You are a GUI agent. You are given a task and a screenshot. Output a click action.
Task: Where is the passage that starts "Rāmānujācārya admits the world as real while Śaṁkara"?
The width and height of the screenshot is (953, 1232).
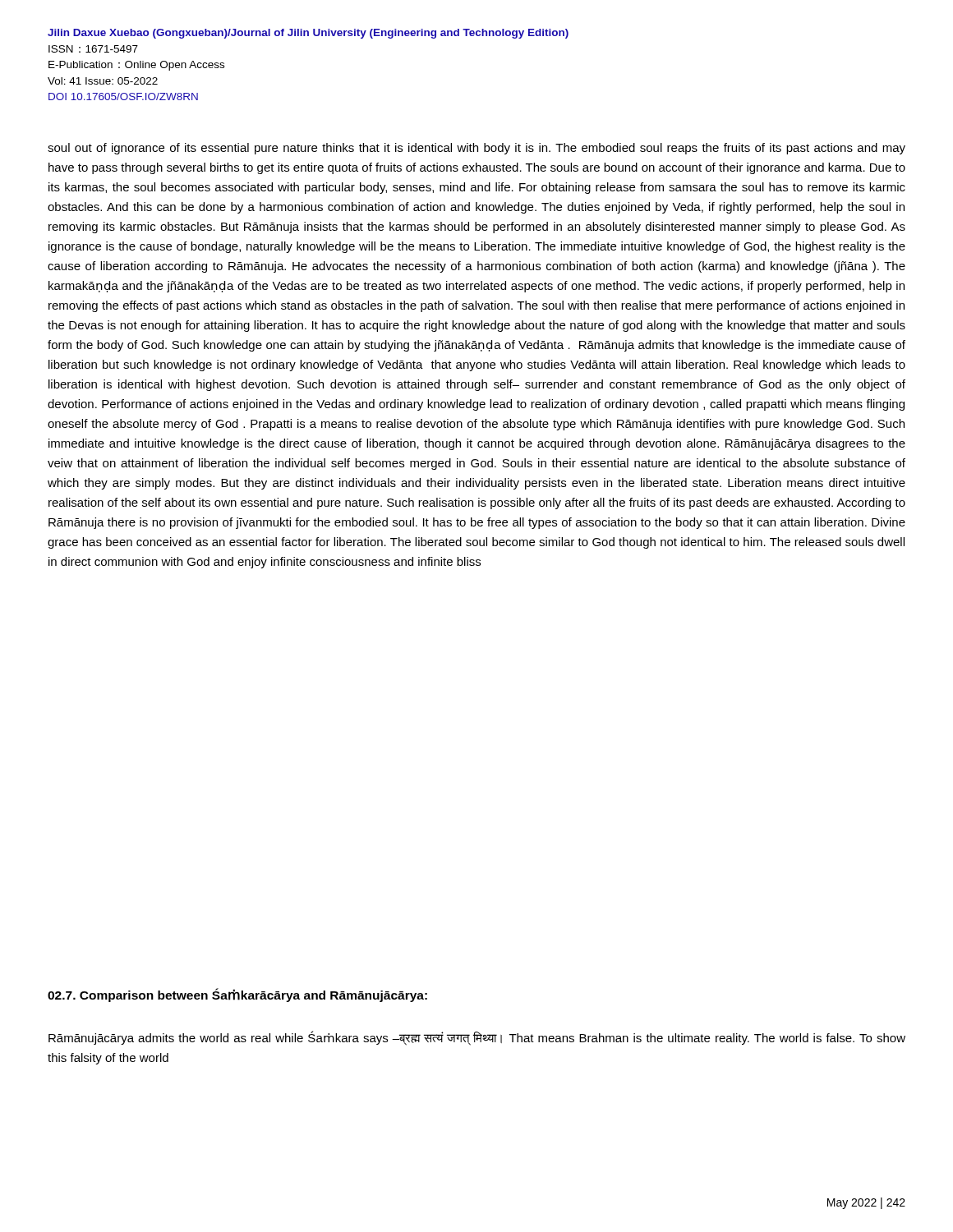click(x=476, y=1048)
